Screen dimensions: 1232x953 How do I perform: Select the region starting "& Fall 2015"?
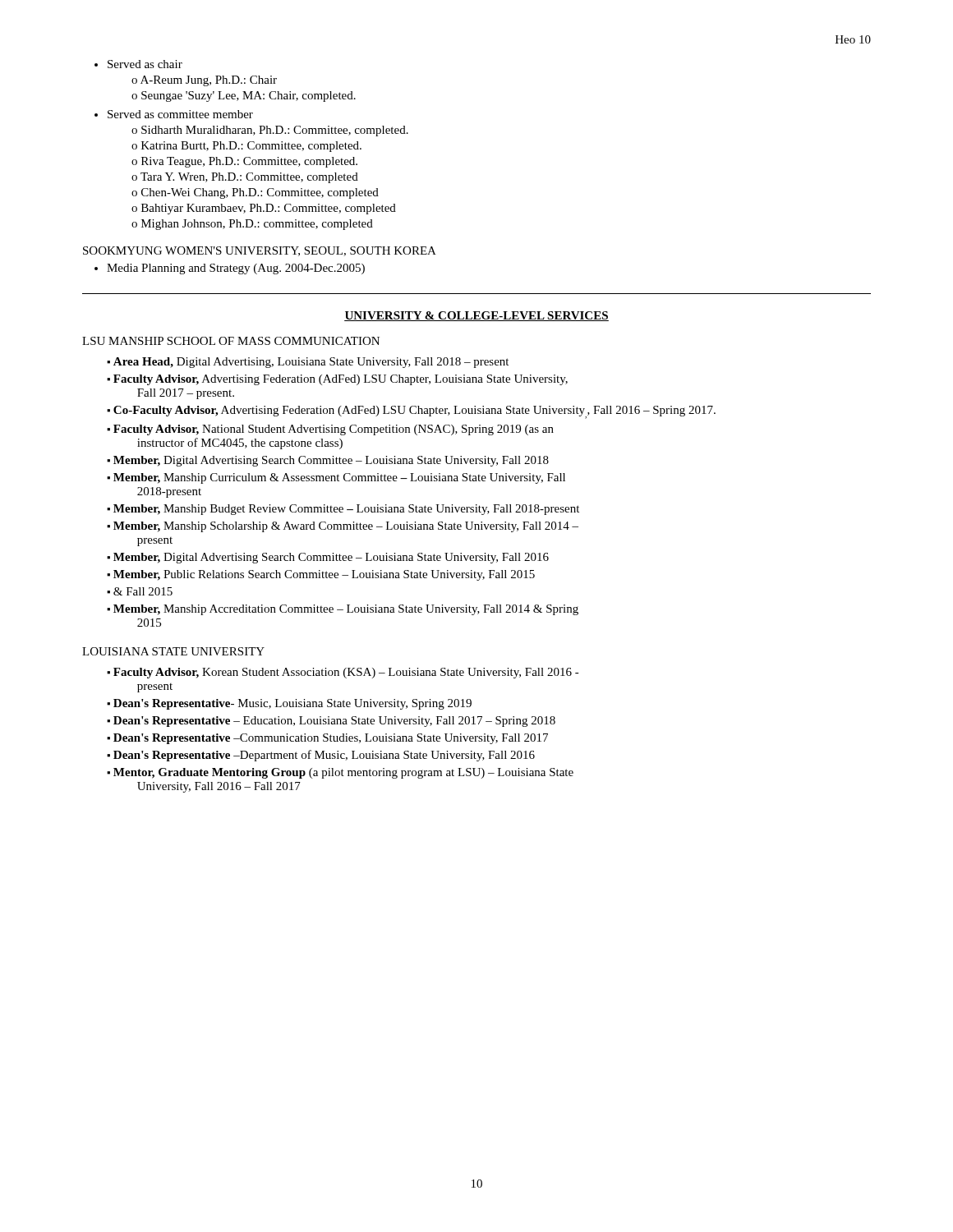[140, 591]
